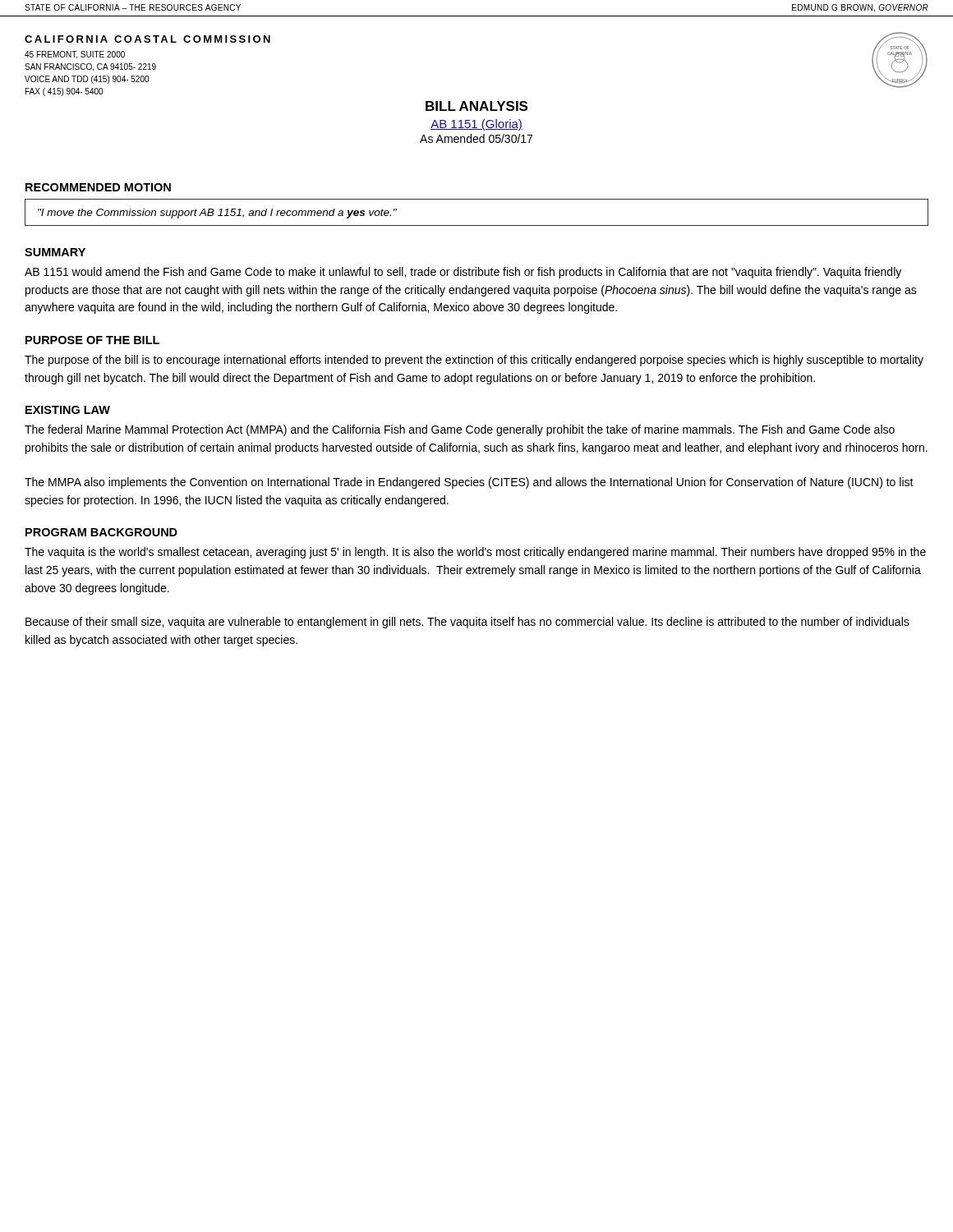Screen dimensions: 1232x953
Task: Click on the block starting "EXISTING LAW"
Action: pos(67,410)
